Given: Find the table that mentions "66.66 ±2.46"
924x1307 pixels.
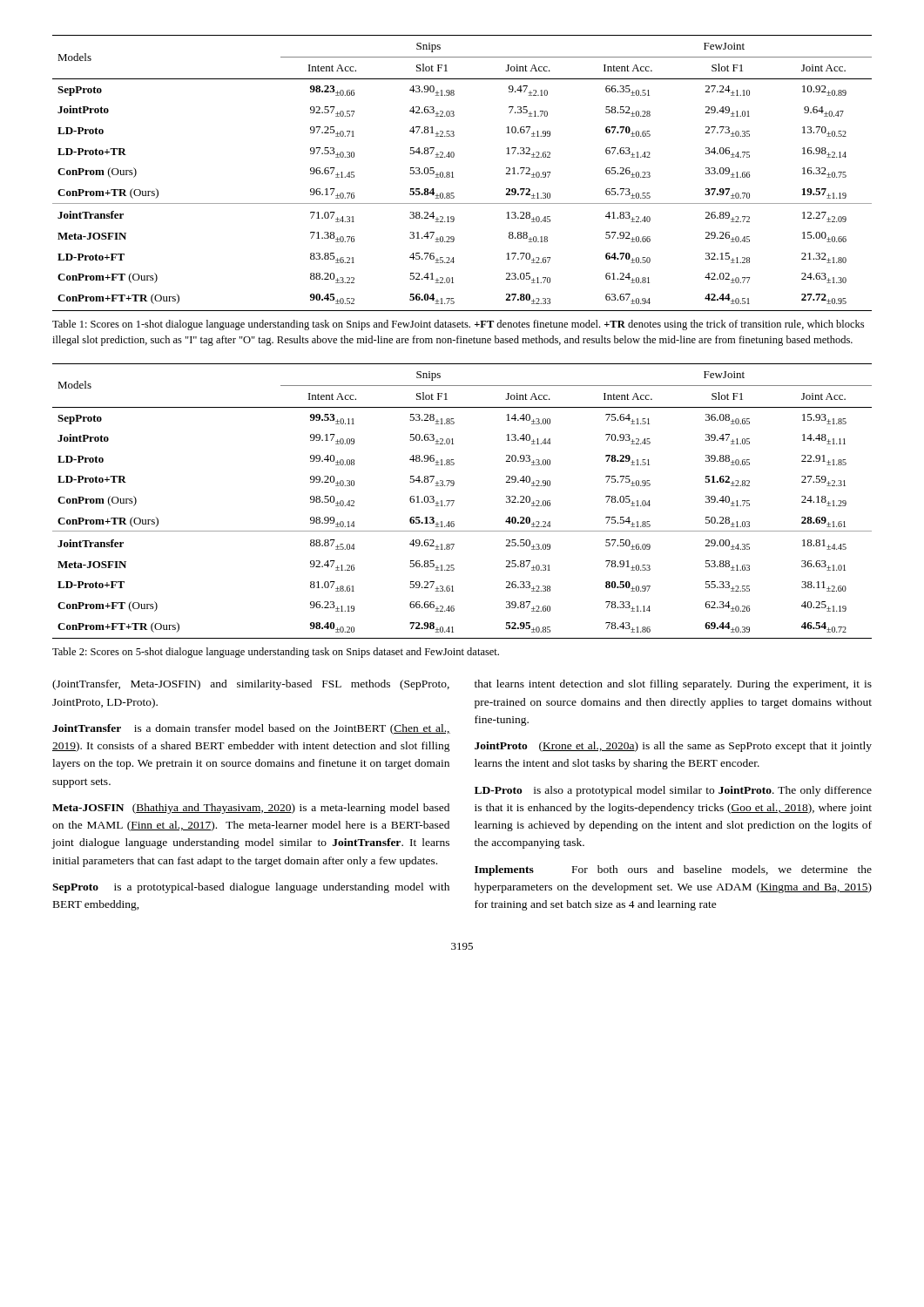Looking at the screenshot, I should tap(462, 501).
